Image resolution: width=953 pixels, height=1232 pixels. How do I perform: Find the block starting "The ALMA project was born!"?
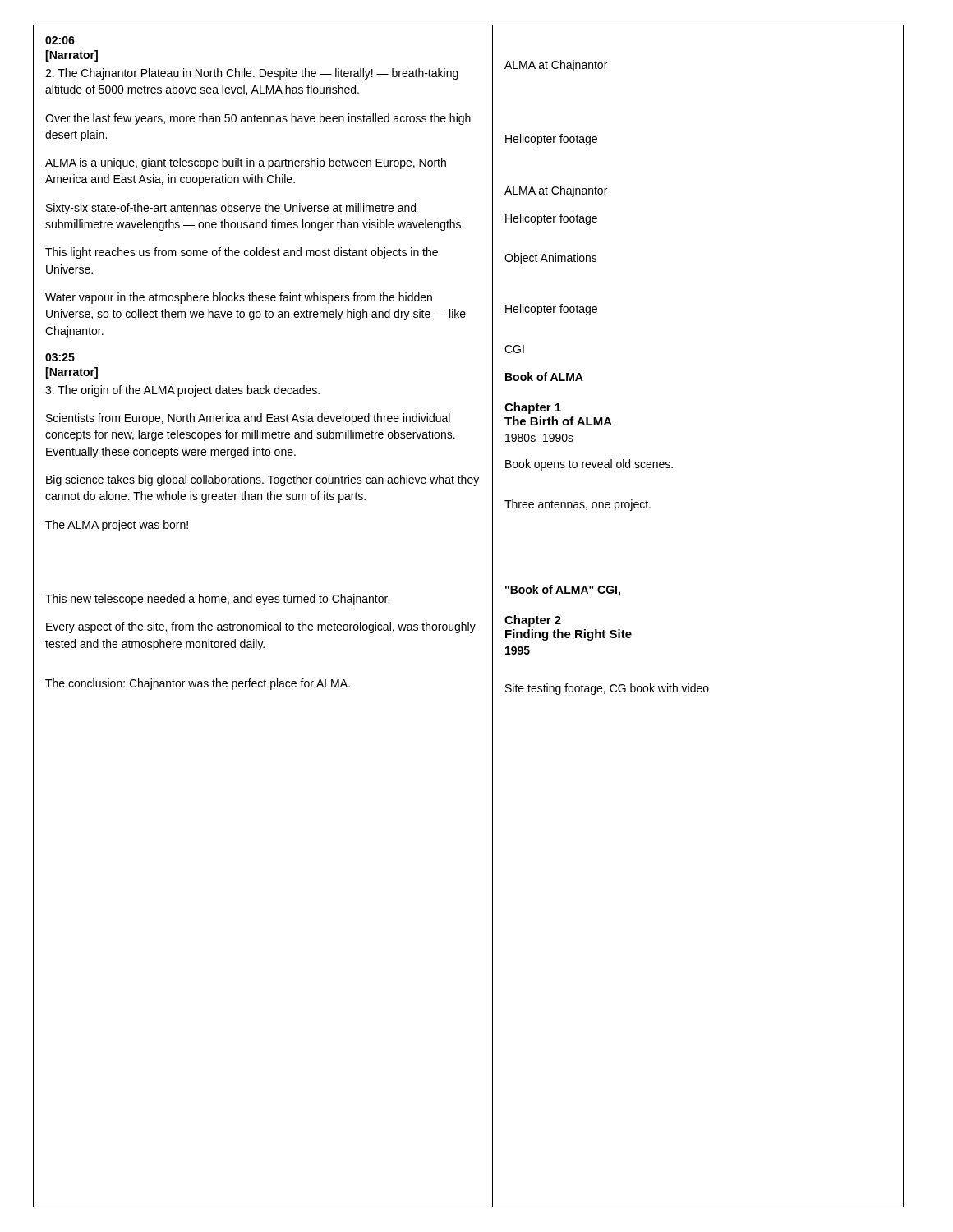[117, 525]
